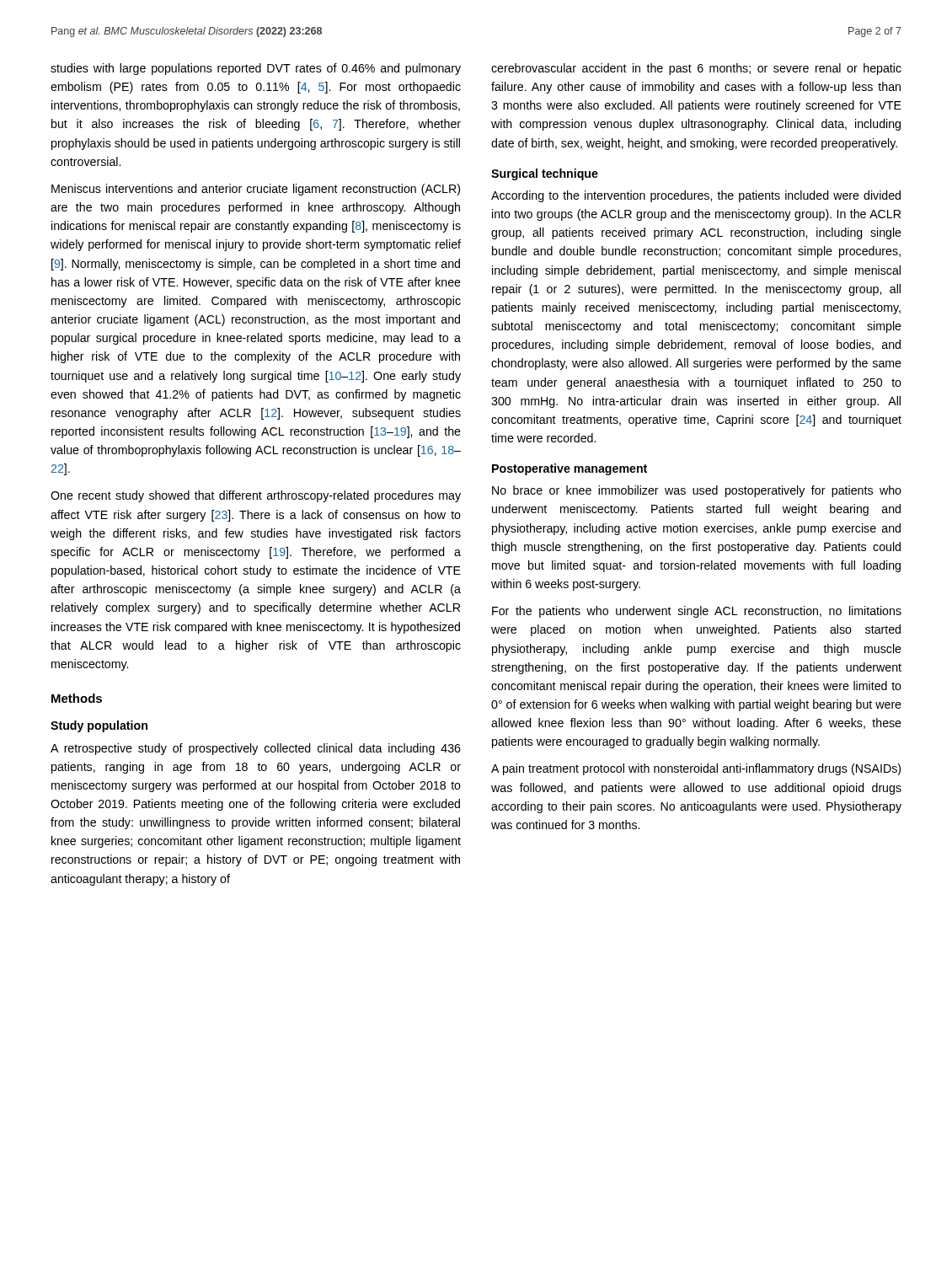
Task: Select the section header containing "Study population"
Action: click(99, 726)
